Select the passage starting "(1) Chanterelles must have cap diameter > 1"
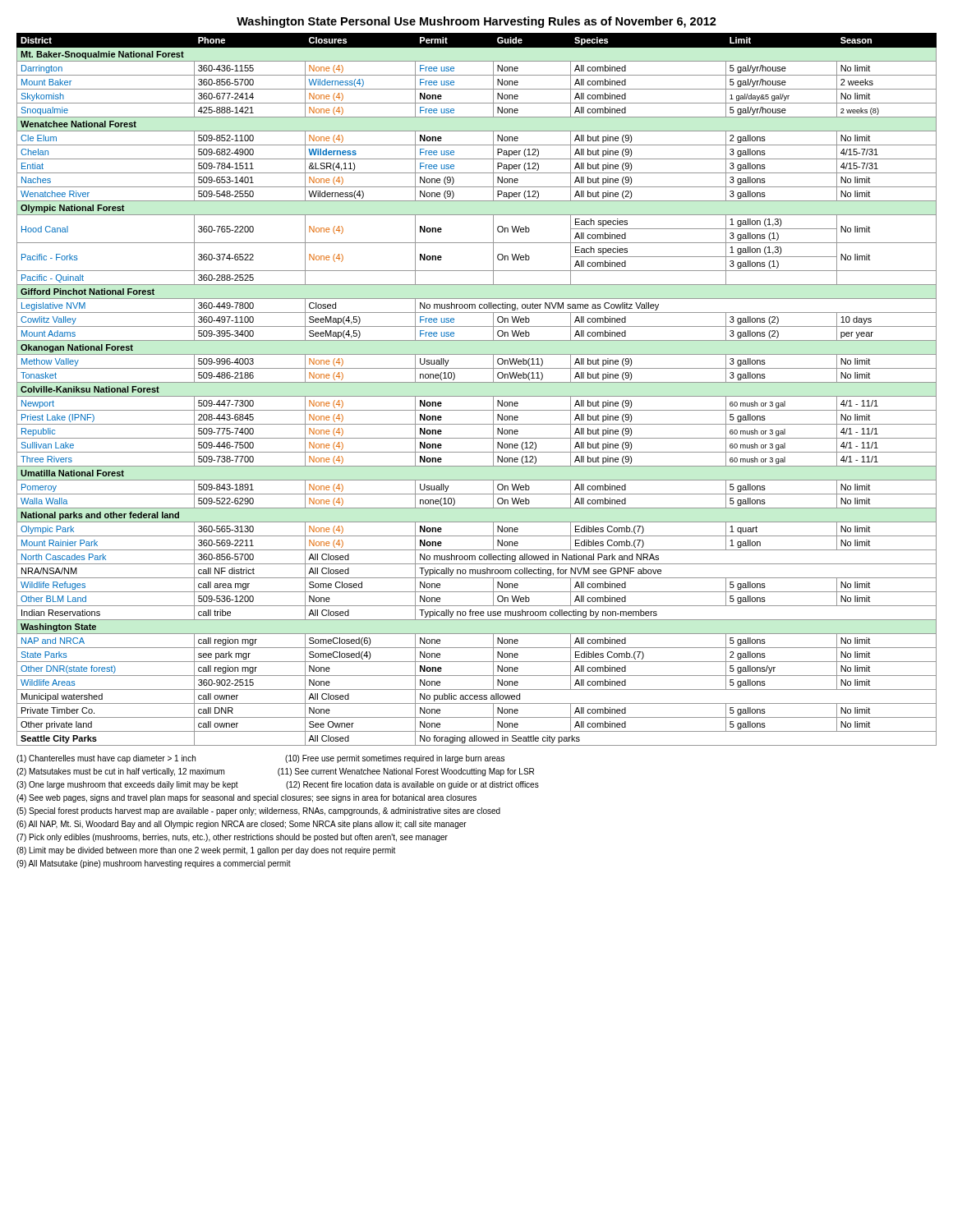 [476, 759]
